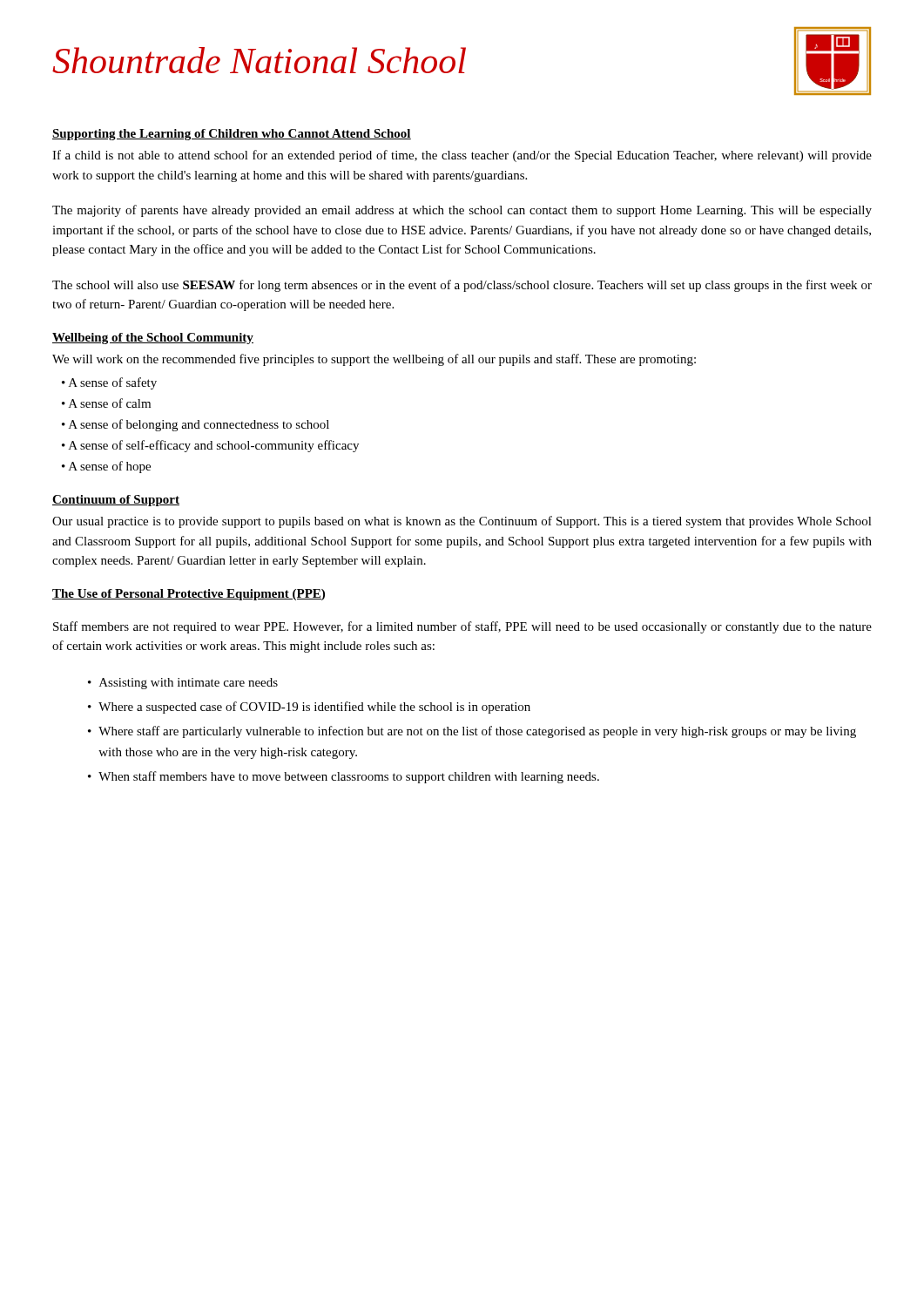Locate the text block starting "Staff members are not"

tap(462, 636)
